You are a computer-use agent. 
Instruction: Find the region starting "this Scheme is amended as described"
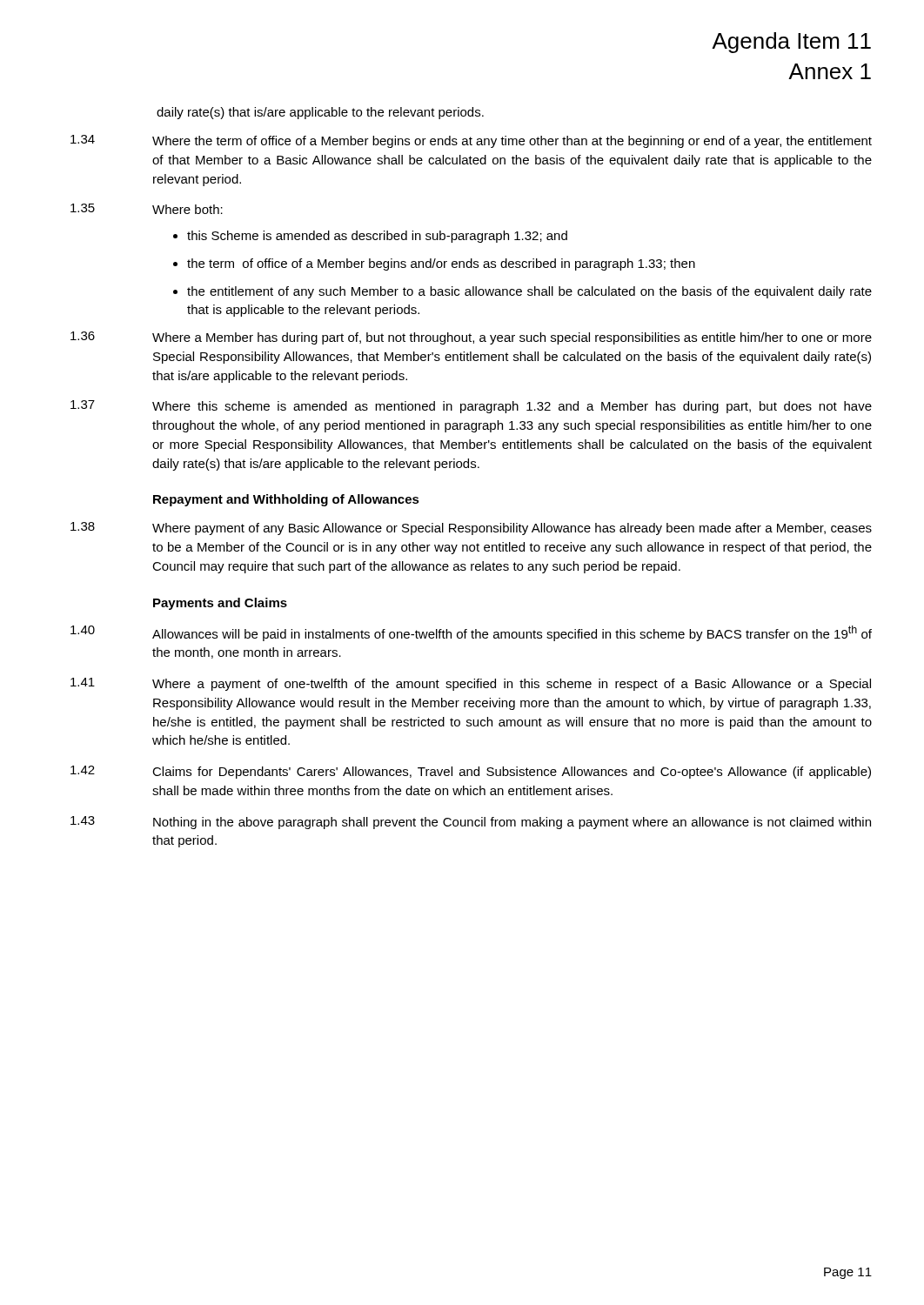[378, 235]
